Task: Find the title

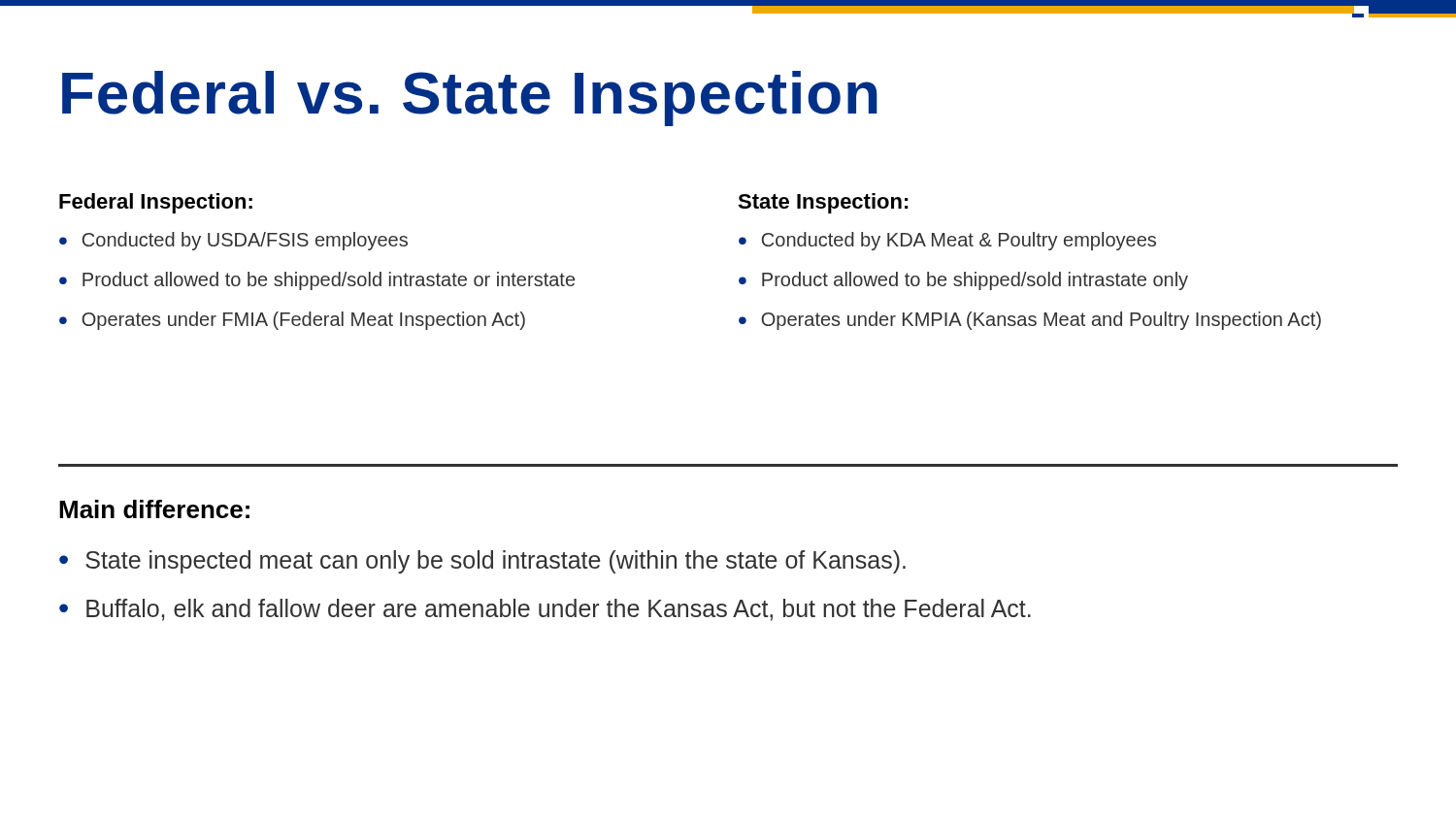Action: pyautogui.click(x=470, y=93)
